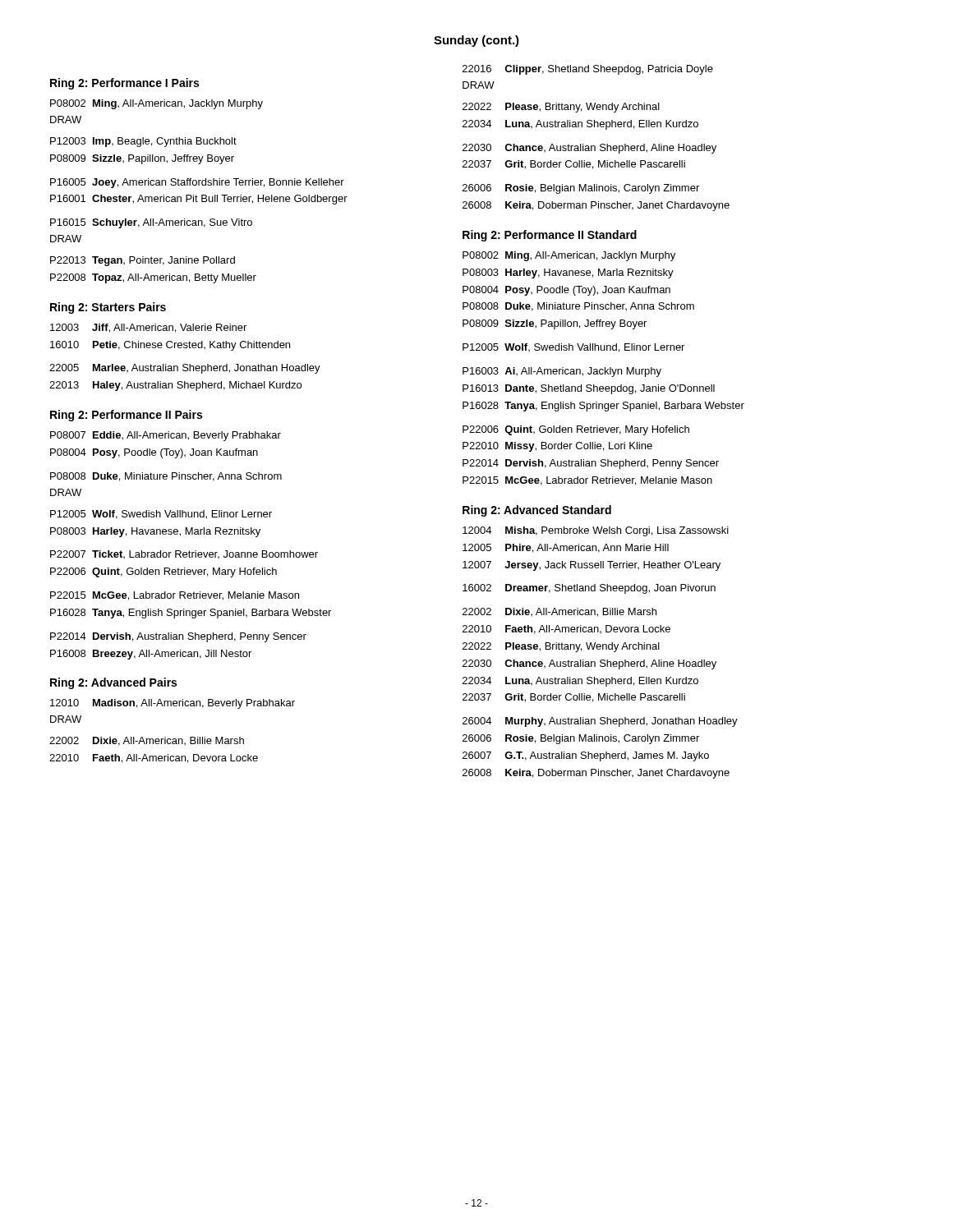Locate the title
Image resolution: width=953 pixels, height=1232 pixels.
pyautogui.click(x=476, y=40)
